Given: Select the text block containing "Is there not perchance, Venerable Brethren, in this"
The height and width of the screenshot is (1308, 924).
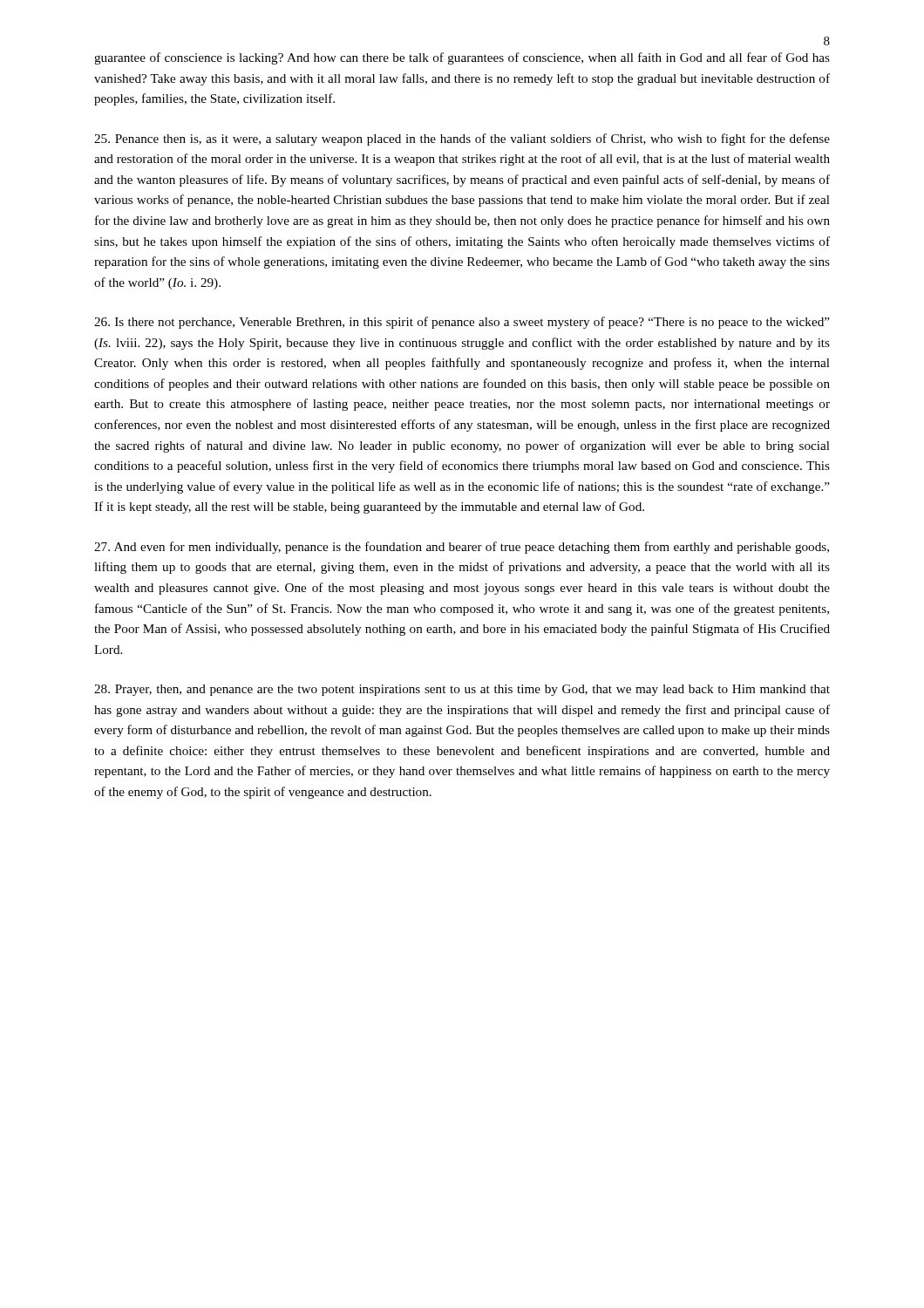Looking at the screenshot, I should 462,414.
